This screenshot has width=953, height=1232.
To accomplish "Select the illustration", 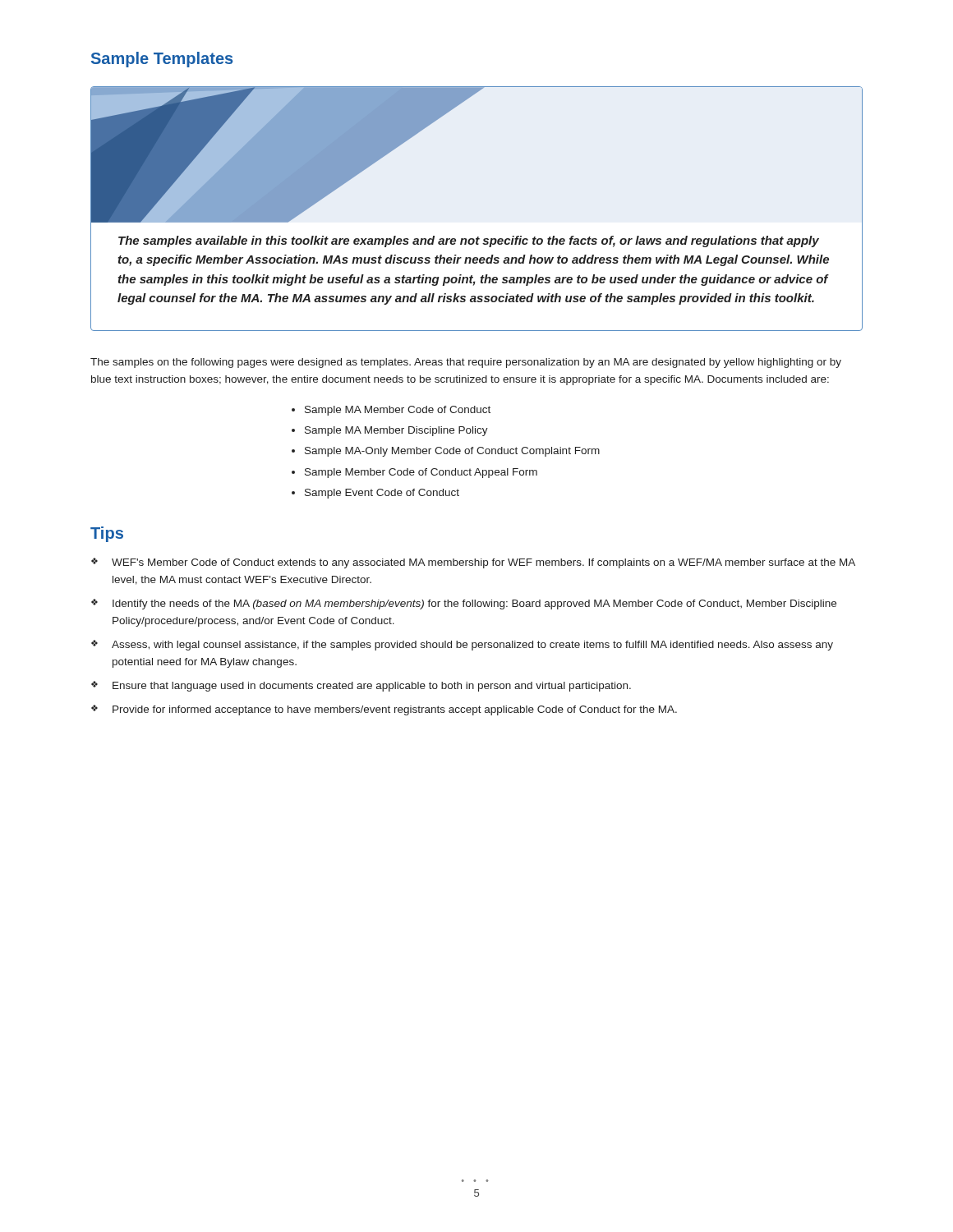I will [x=476, y=209].
